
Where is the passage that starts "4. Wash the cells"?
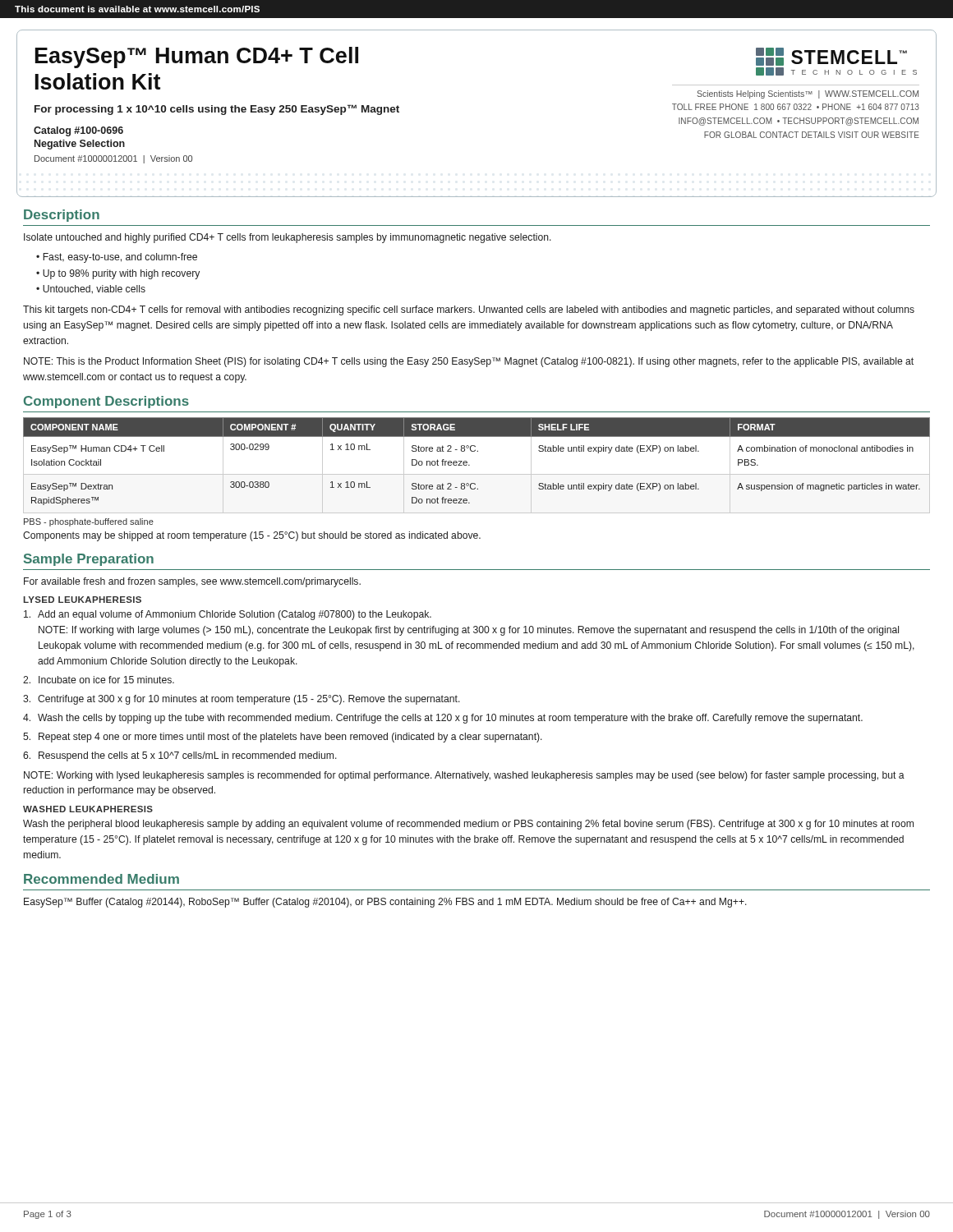[443, 718]
